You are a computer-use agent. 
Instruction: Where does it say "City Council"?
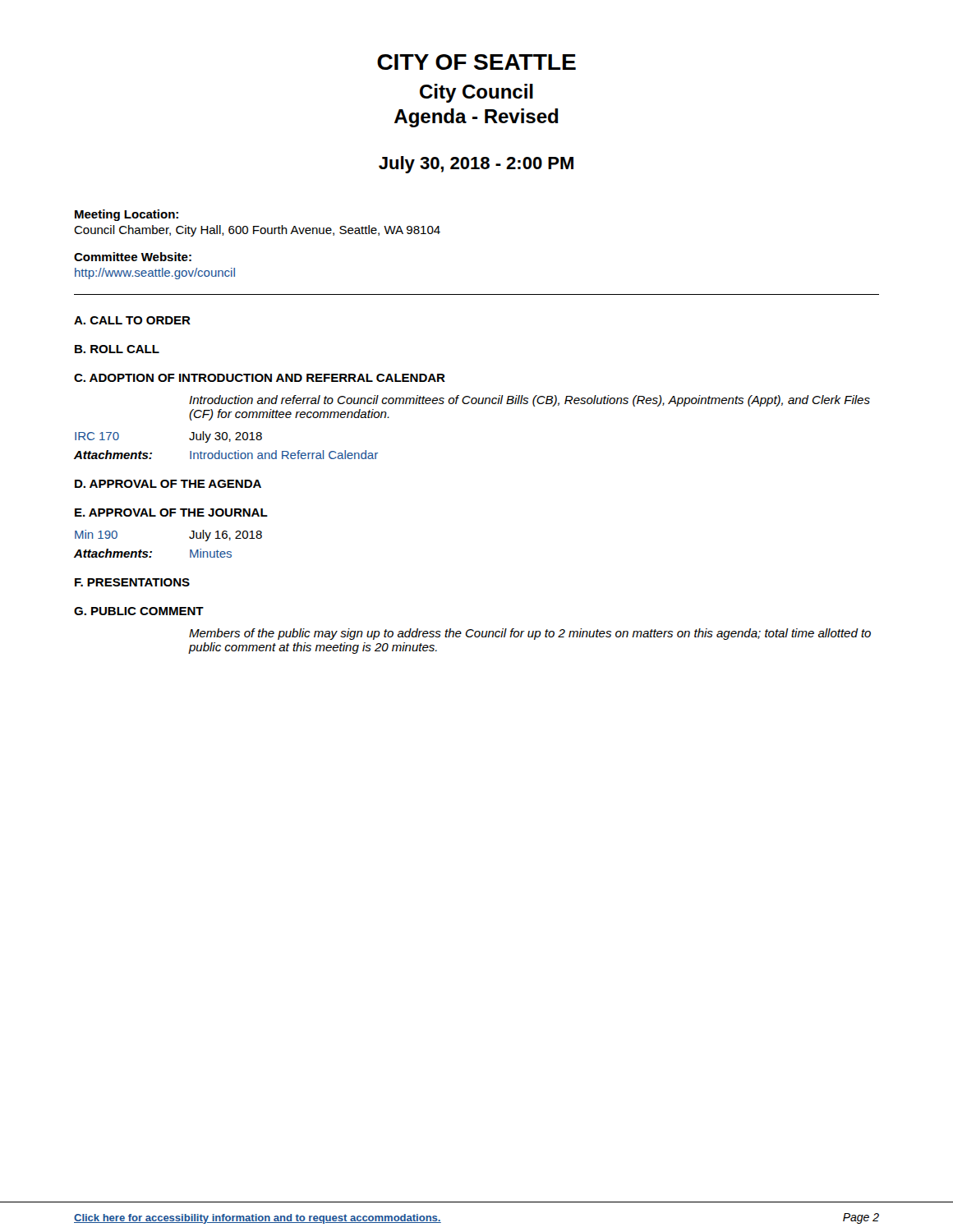coord(476,92)
